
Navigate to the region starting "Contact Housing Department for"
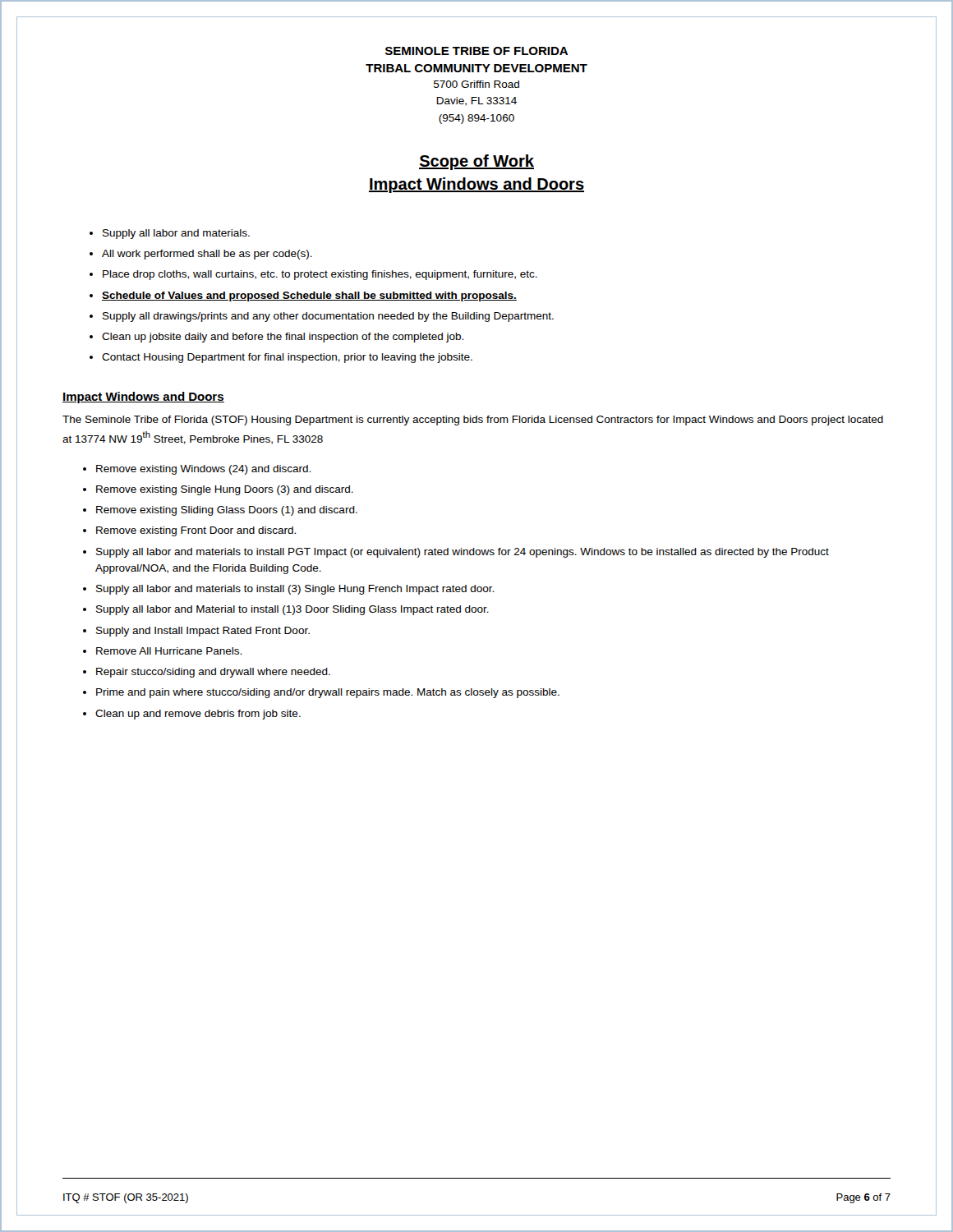point(287,357)
